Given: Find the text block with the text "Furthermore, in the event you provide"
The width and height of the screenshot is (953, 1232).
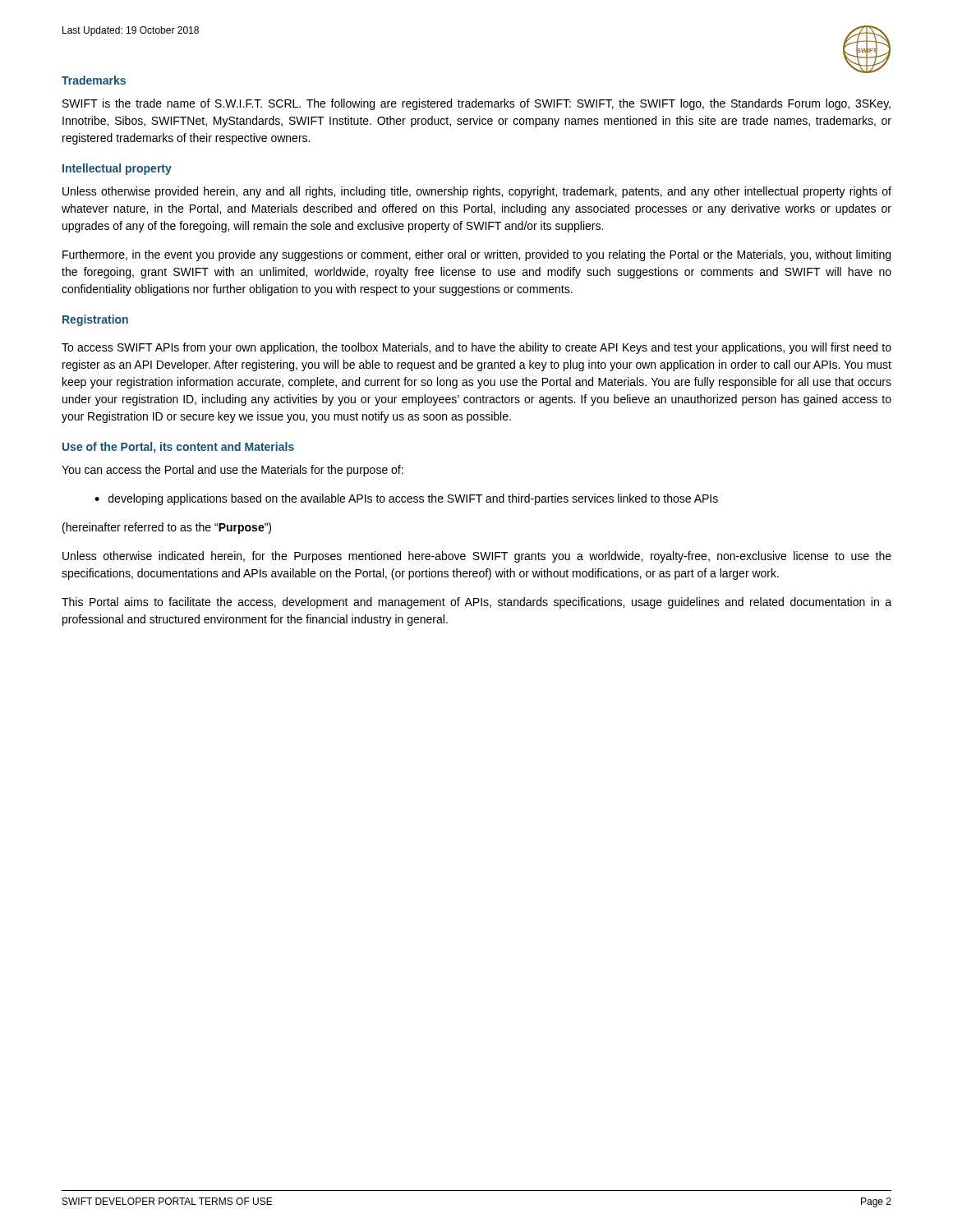Looking at the screenshot, I should coord(476,272).
